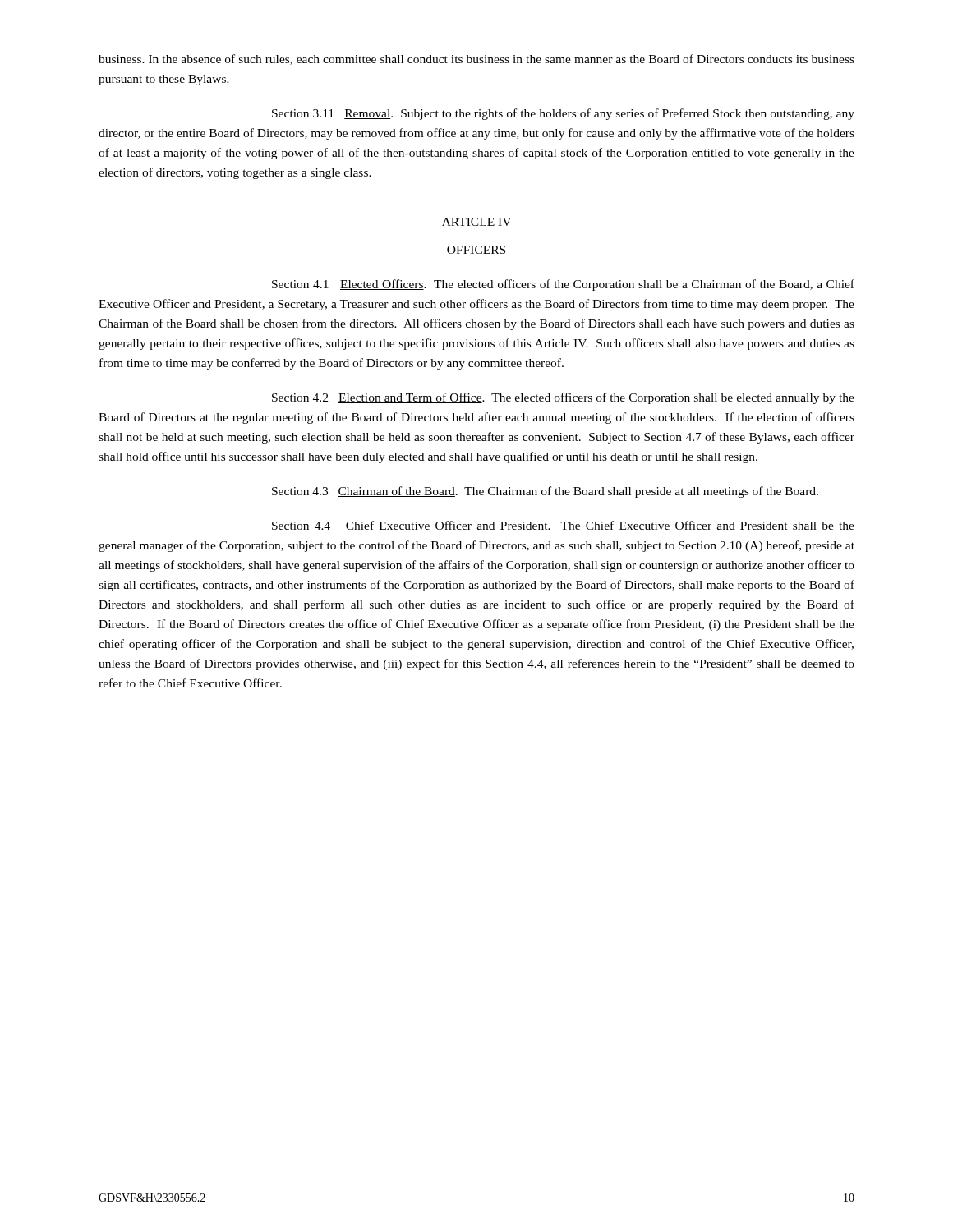
Task: Find the text block that says "business. In the absence of such rules,"
Action: pyautogui.click(x=476, y=69)
